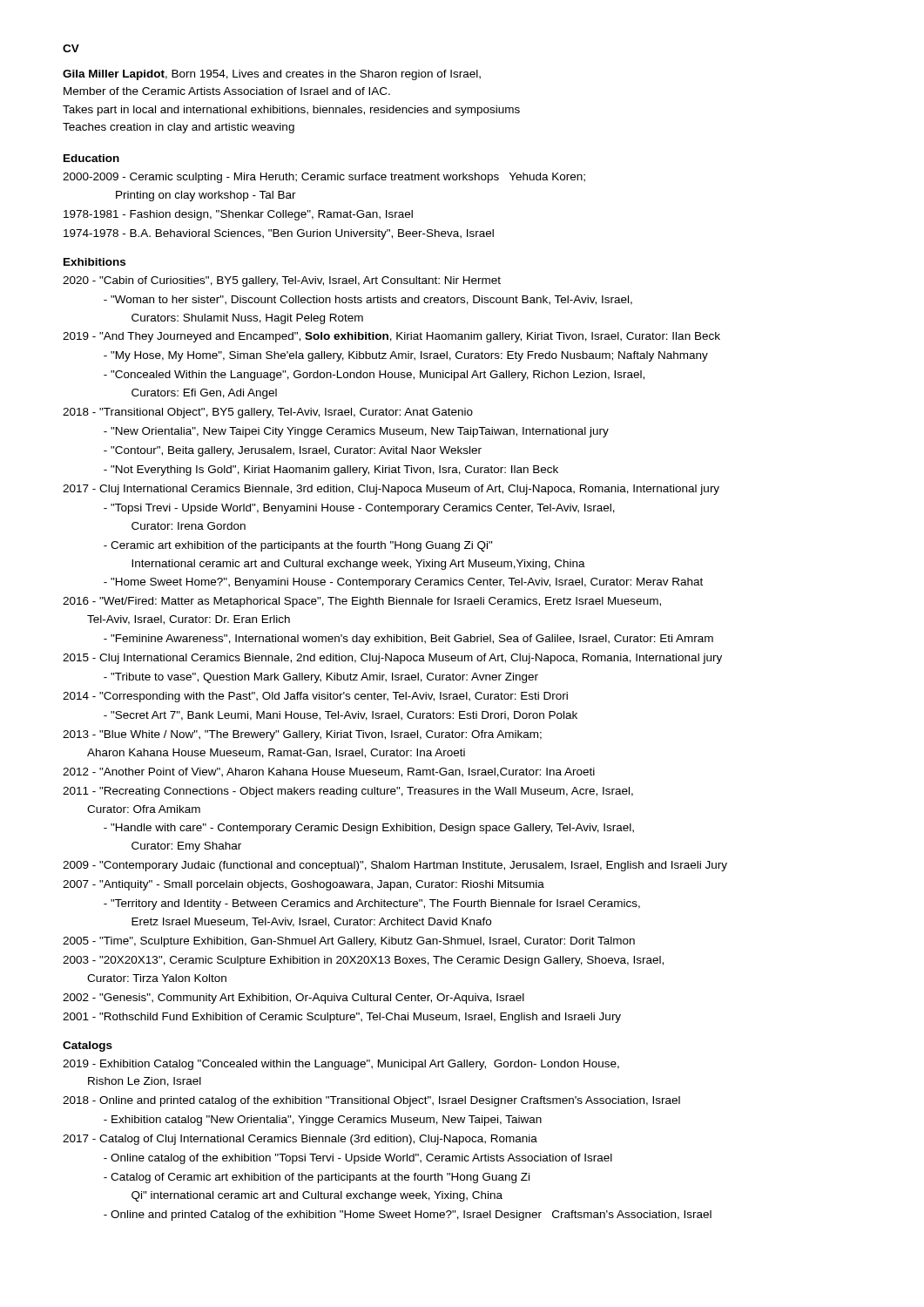Screen dimensions: 1307x924
Task: Point to the block beginning "2019 - Exhibition Catalog "Concealed"
Action: tap(341, 1072)
